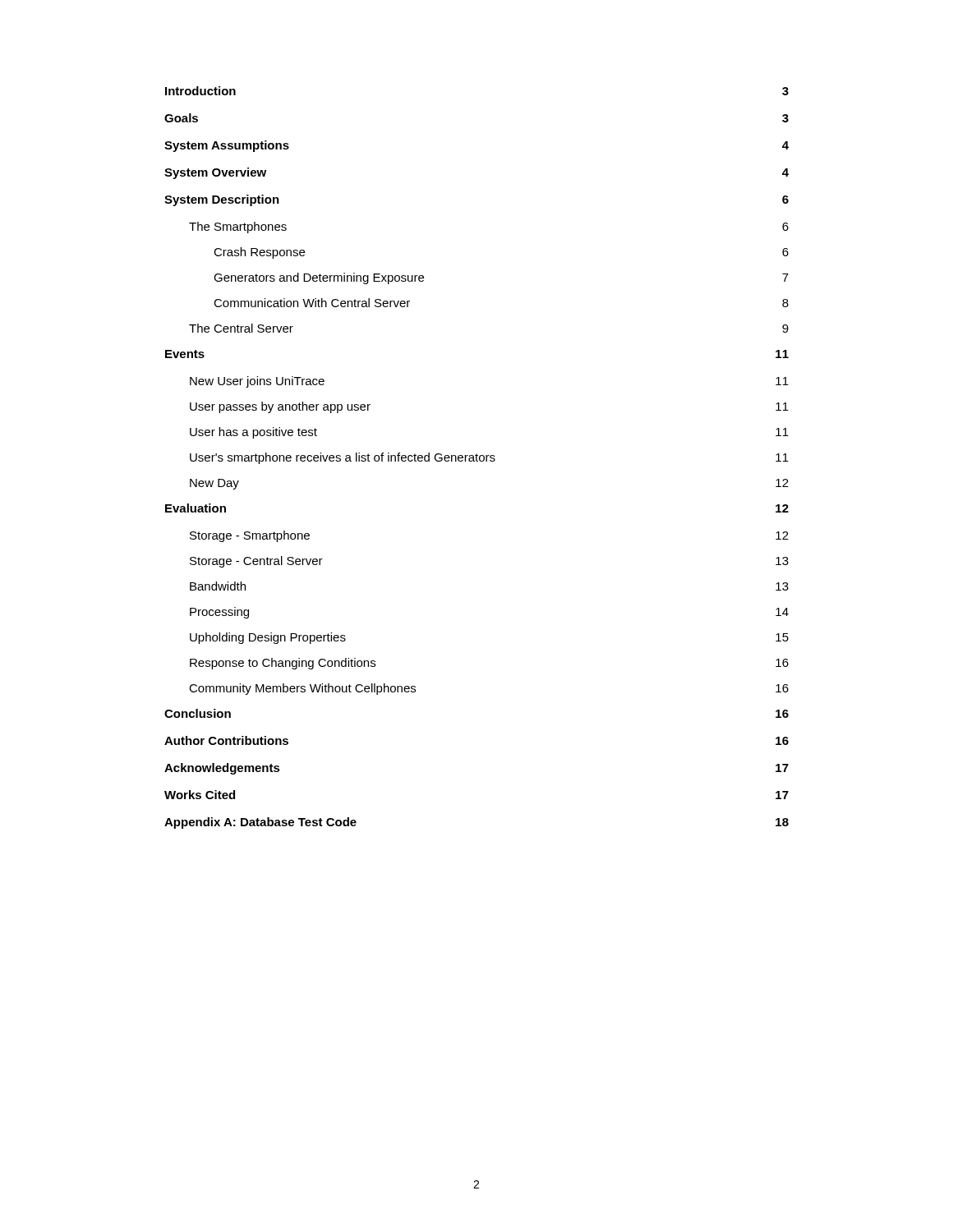Screen dimensions: 1232x953
Task: Where does it say "Author Contributions 16"?
Action: (x=221, y=740)
